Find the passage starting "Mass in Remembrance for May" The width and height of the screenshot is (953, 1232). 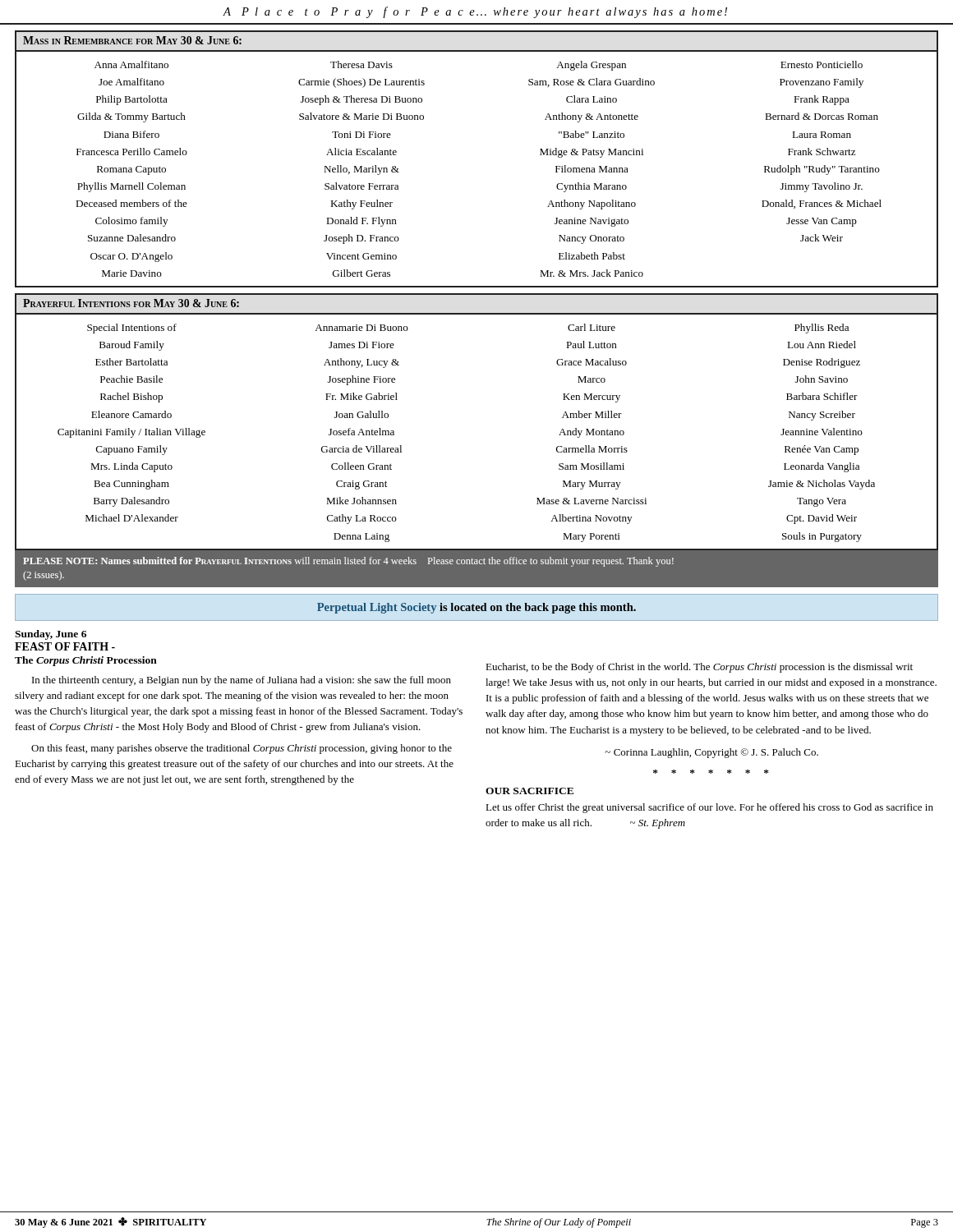(x=133, y=41)
